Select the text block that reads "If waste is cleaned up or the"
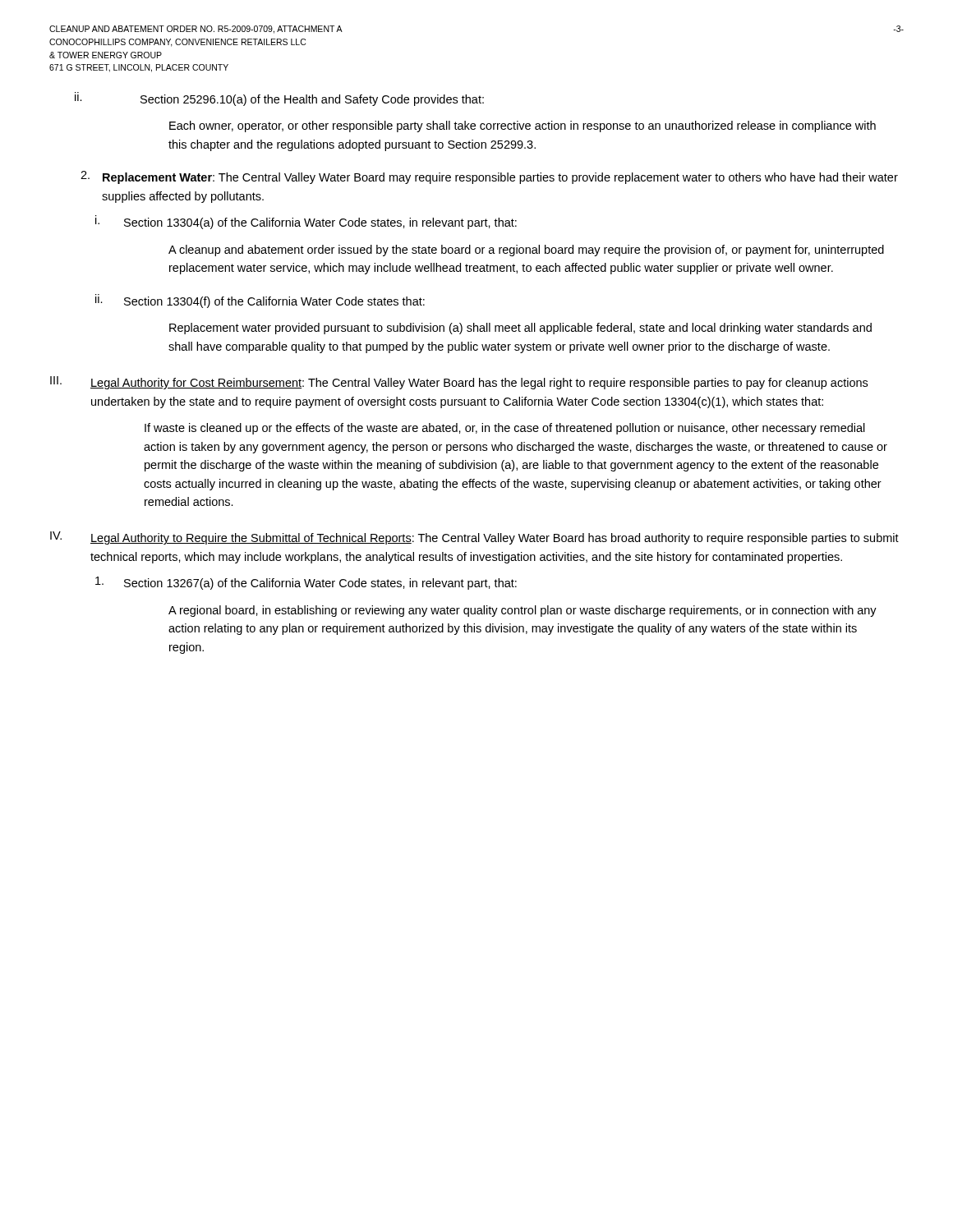Screen dimensions: 1232x953 click(516, 465)
